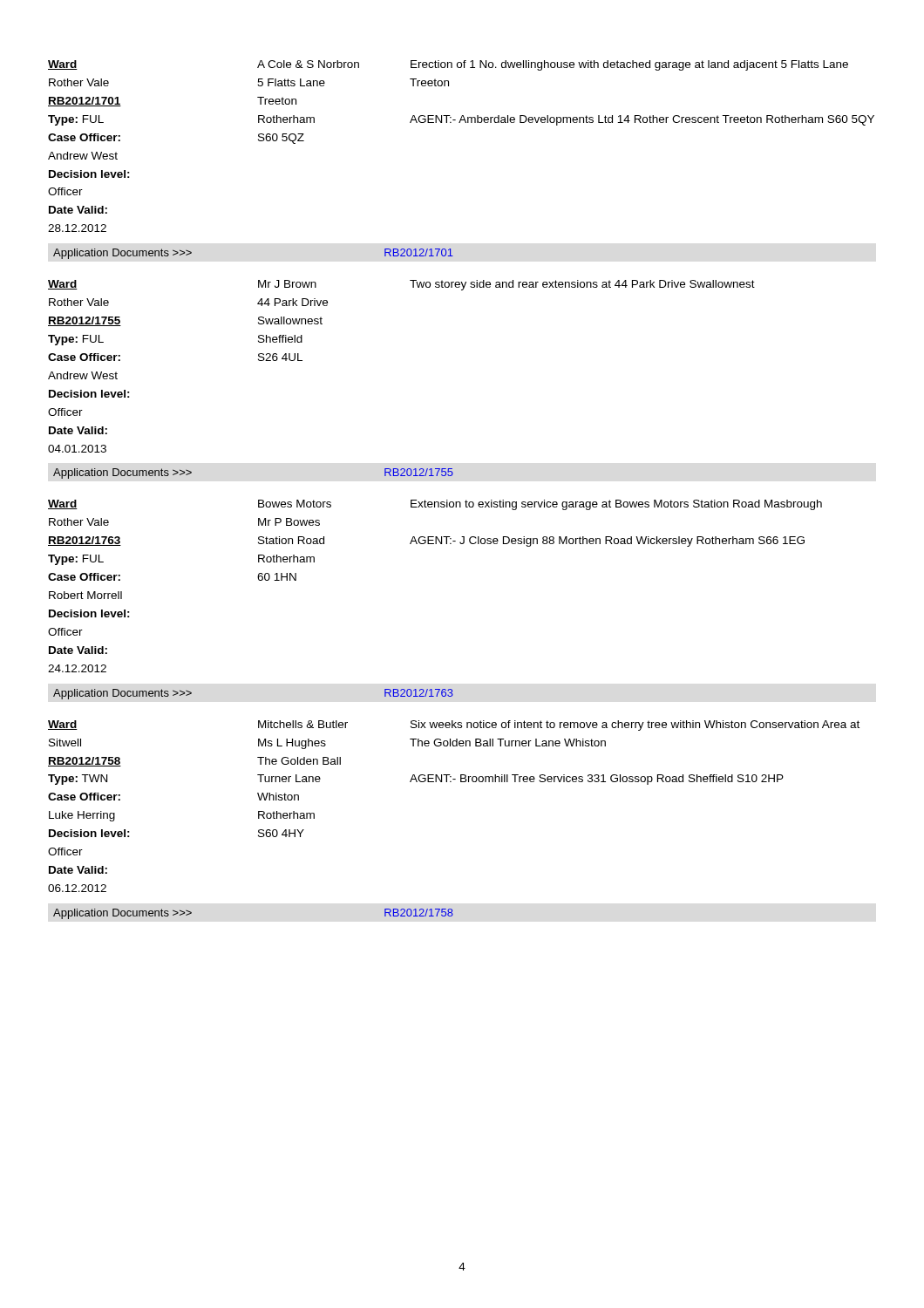
Task: Find the block on this page that starts "Ward Rother Vale RB2012/1763 Type: FUL Case"
Action: click(x=435, y=505)
